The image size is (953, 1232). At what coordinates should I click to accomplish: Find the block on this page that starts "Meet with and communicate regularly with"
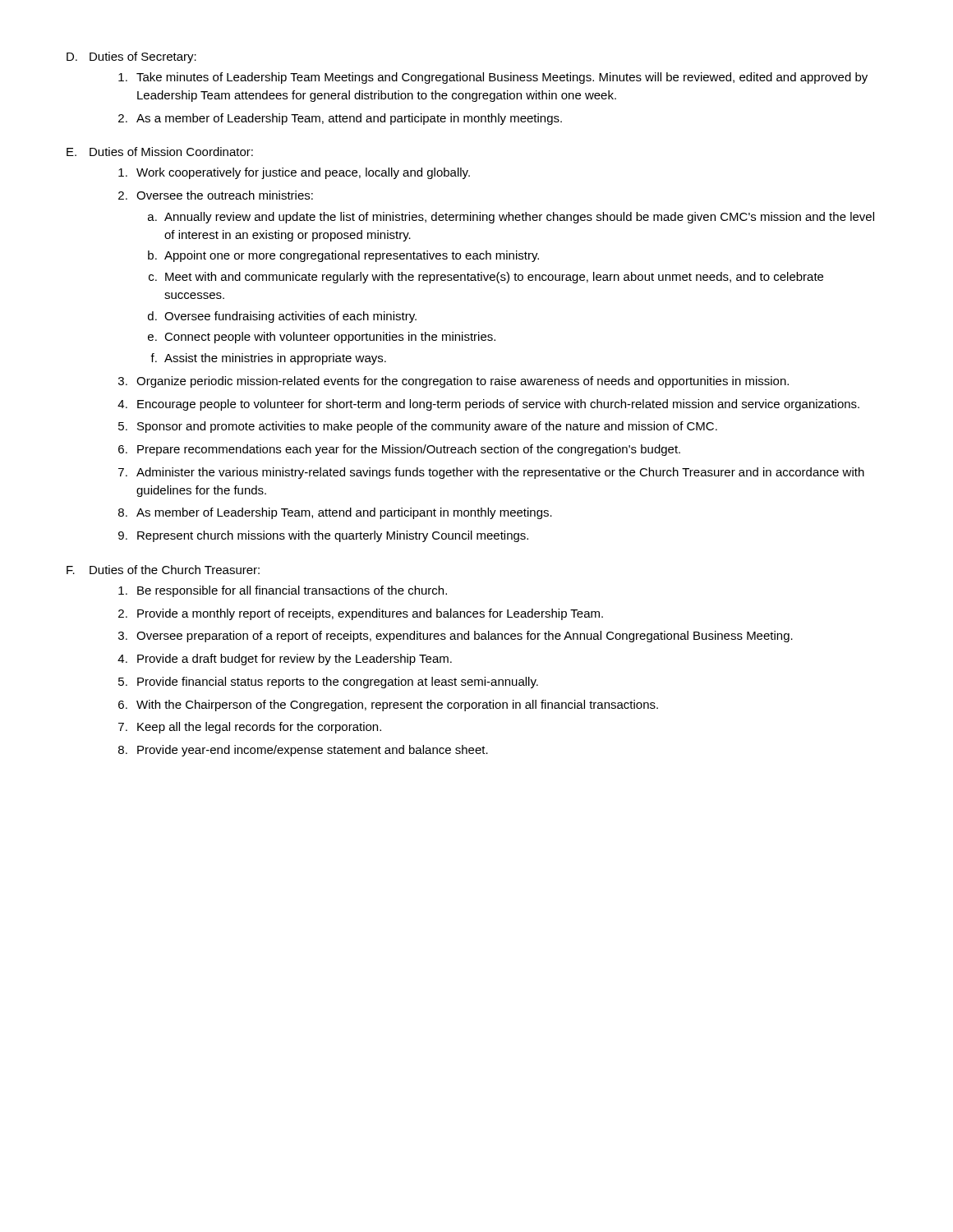click(x=494, y=285)
